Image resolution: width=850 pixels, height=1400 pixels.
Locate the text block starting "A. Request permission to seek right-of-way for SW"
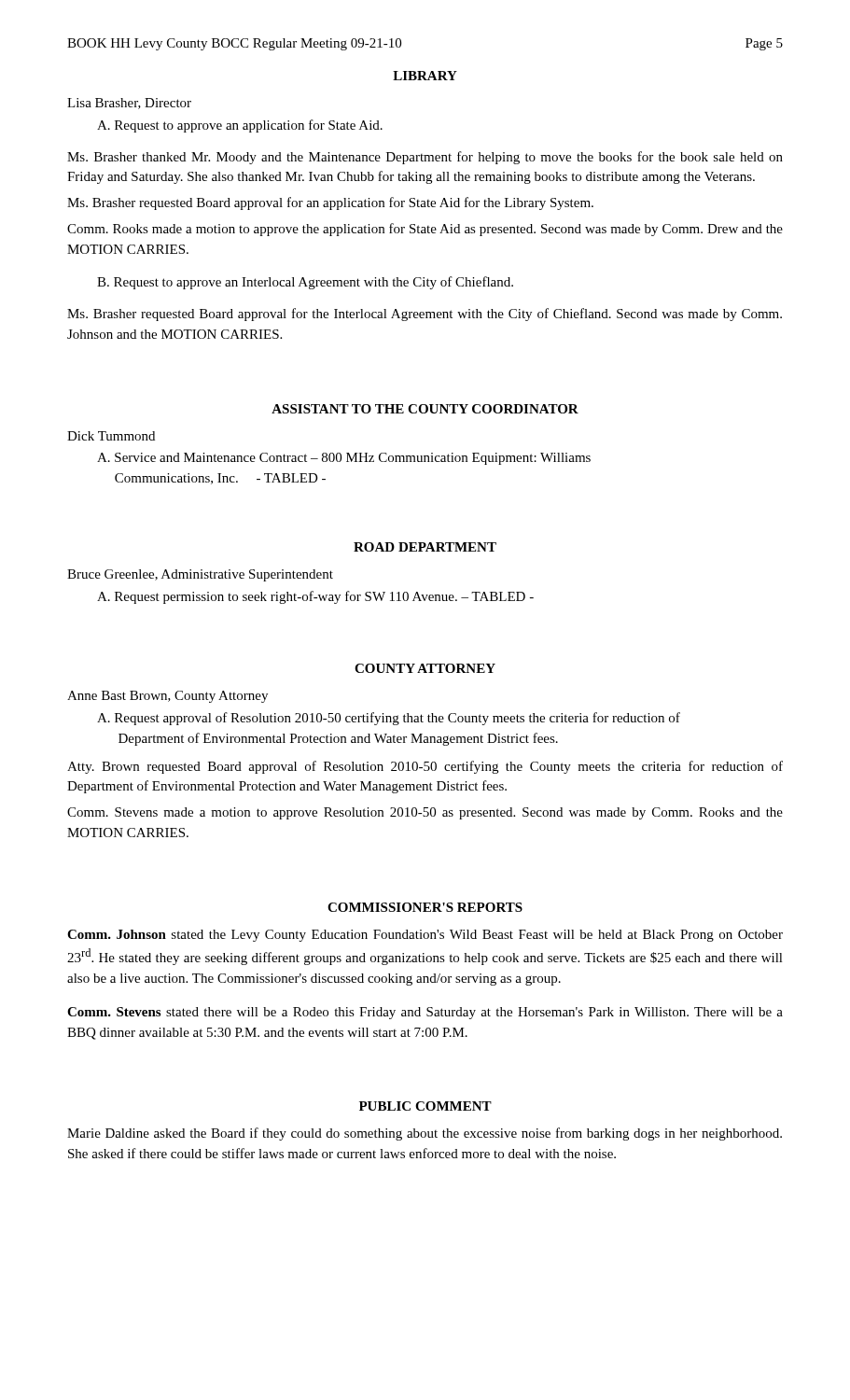(x=315, y=596)
